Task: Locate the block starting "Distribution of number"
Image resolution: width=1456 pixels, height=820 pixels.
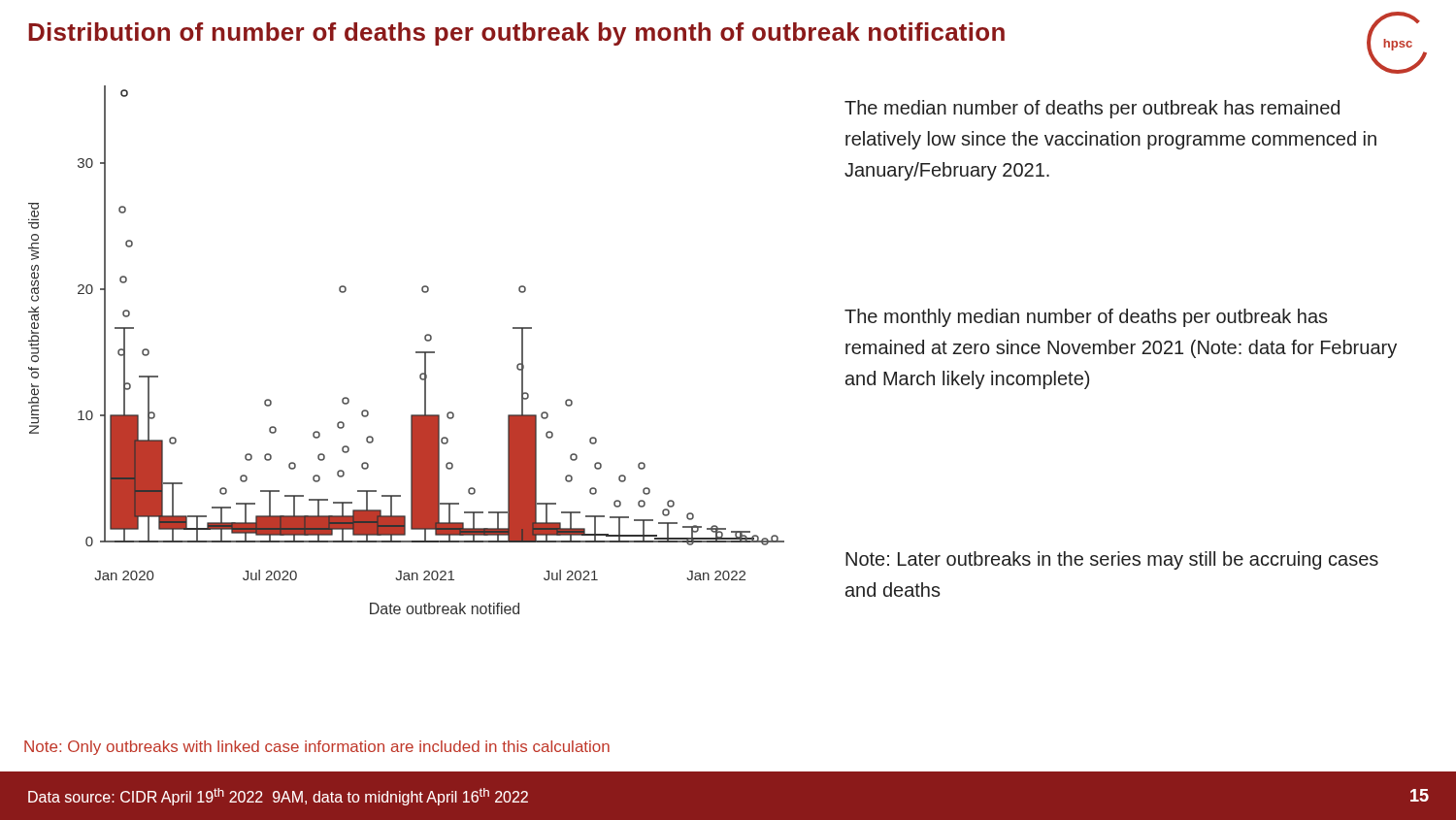Action: point(517,32)
